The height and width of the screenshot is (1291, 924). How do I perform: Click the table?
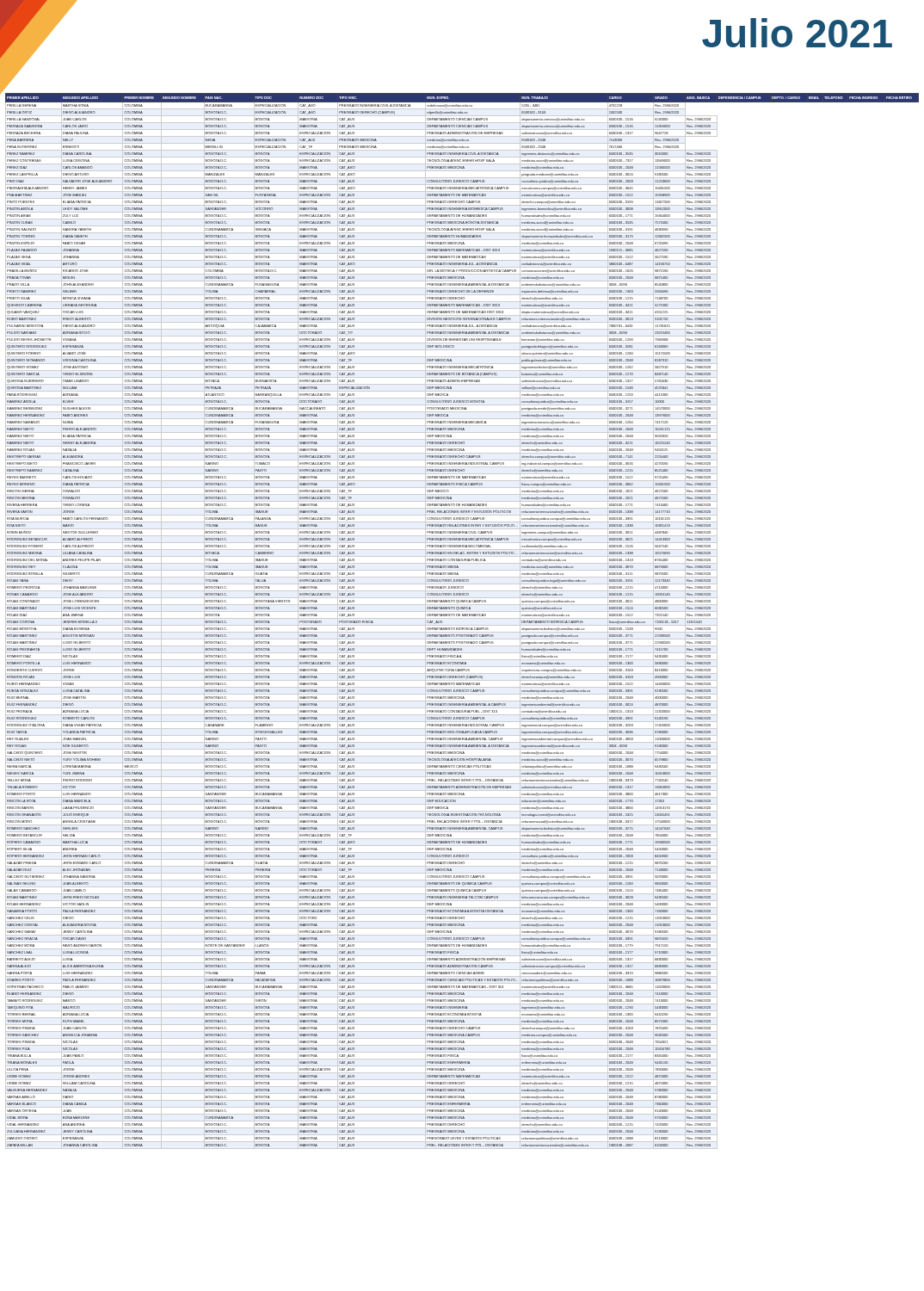pyautogui.click(x=462, y=690)
